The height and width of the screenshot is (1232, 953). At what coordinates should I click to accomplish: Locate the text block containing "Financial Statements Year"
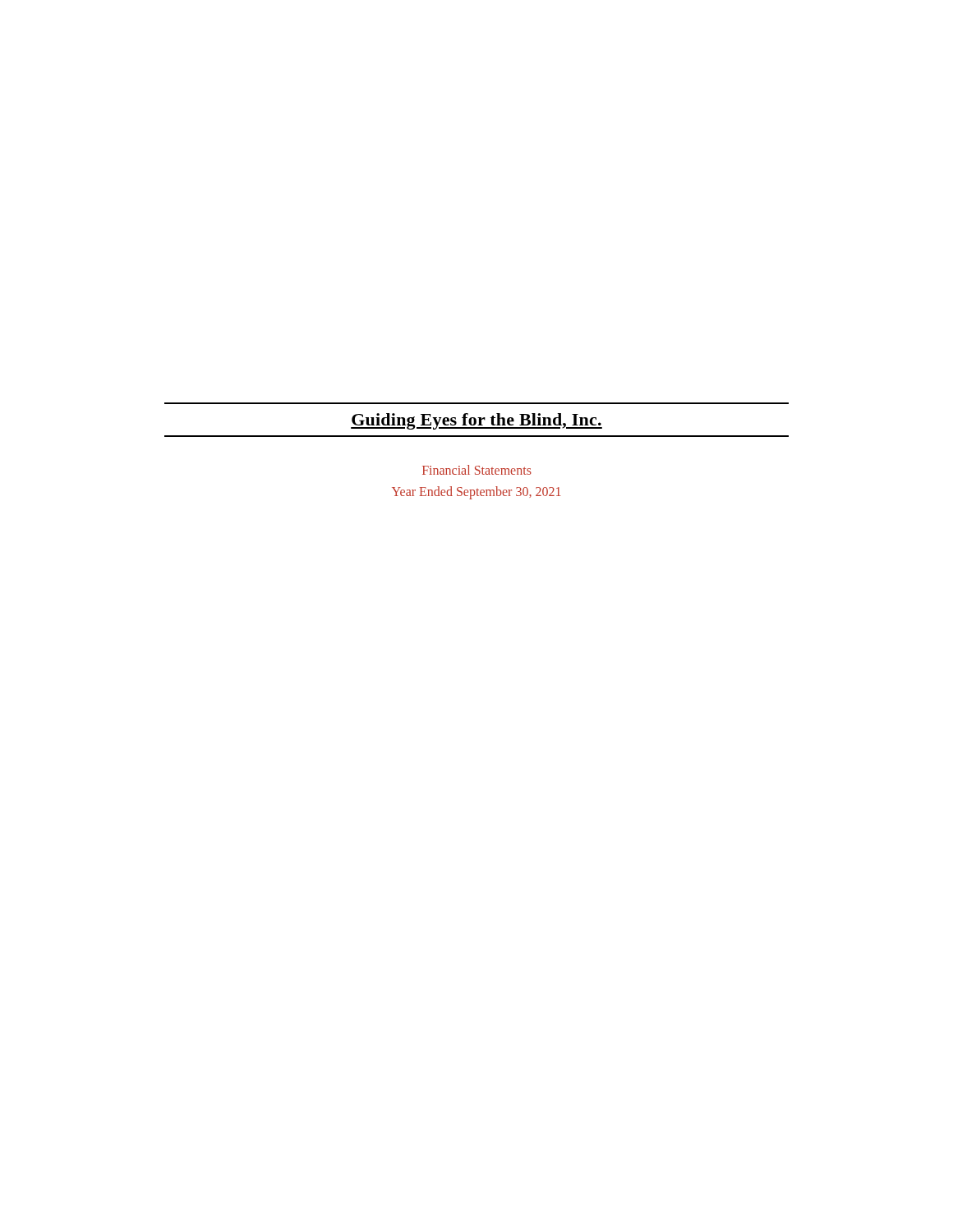point(476,481)
